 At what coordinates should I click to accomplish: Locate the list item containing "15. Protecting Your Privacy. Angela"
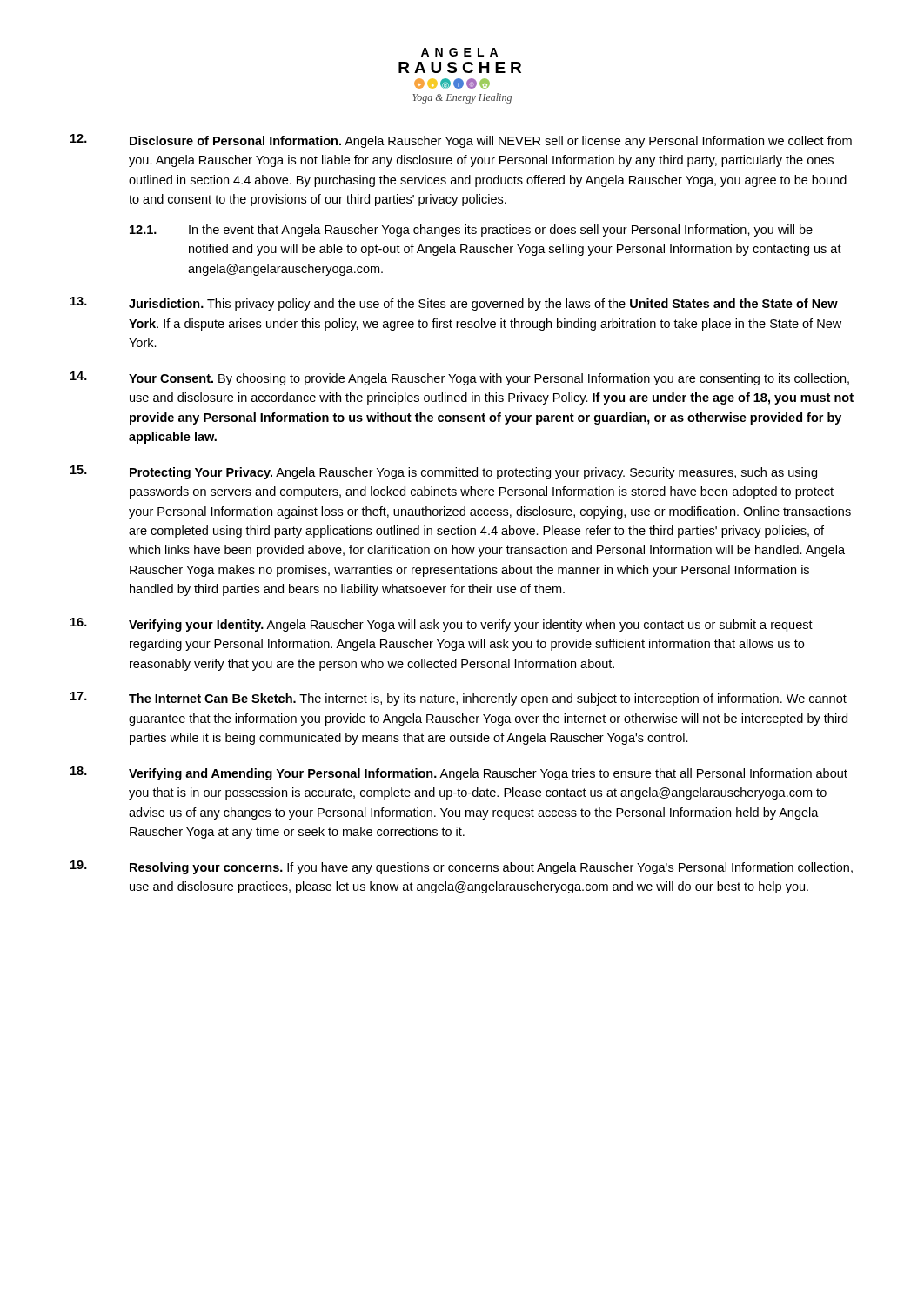[462, 531]
